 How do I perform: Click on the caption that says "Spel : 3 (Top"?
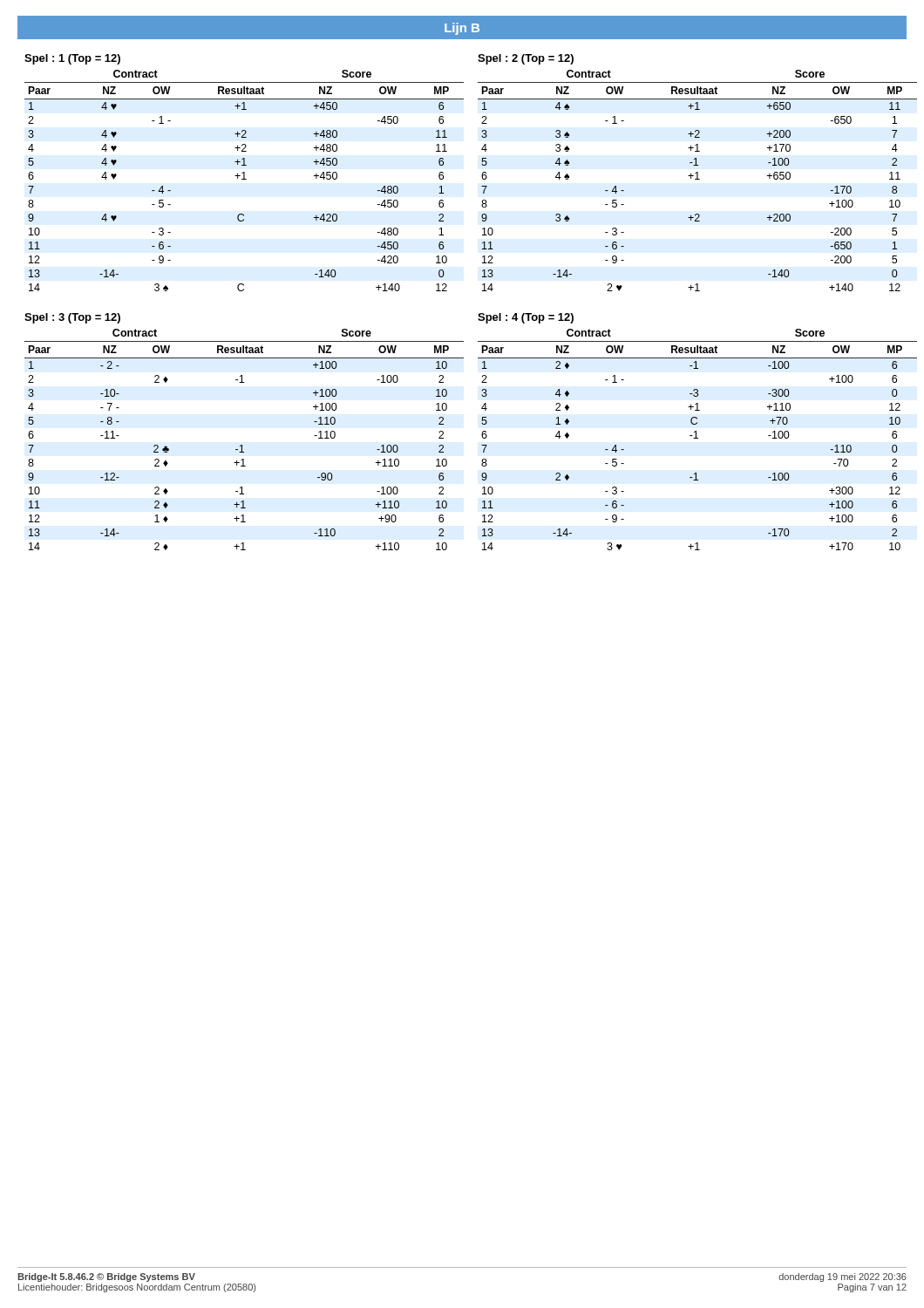coord(73,317)
